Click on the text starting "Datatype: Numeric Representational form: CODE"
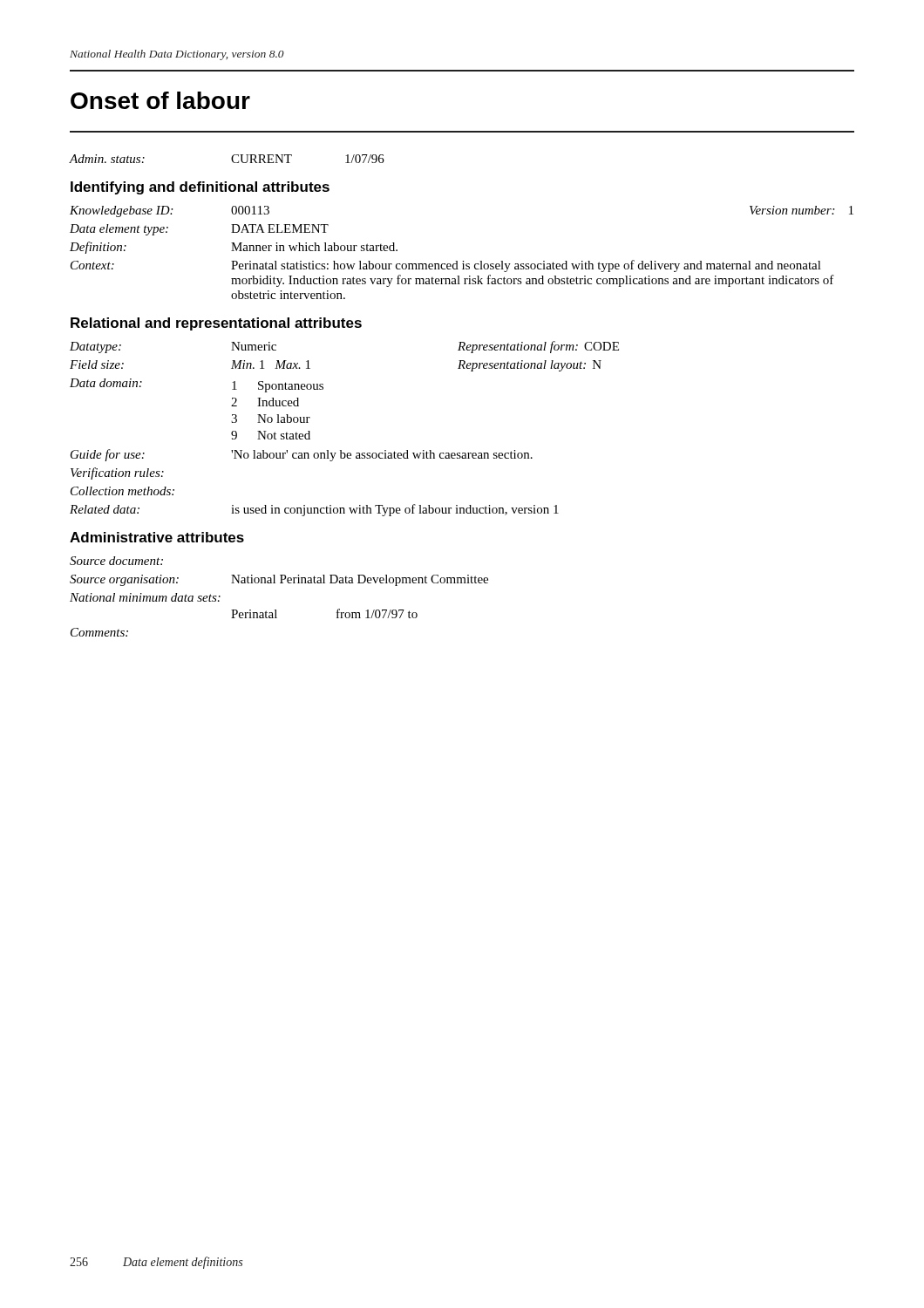This screenshot has height=1308, width=924. [102, 347]
